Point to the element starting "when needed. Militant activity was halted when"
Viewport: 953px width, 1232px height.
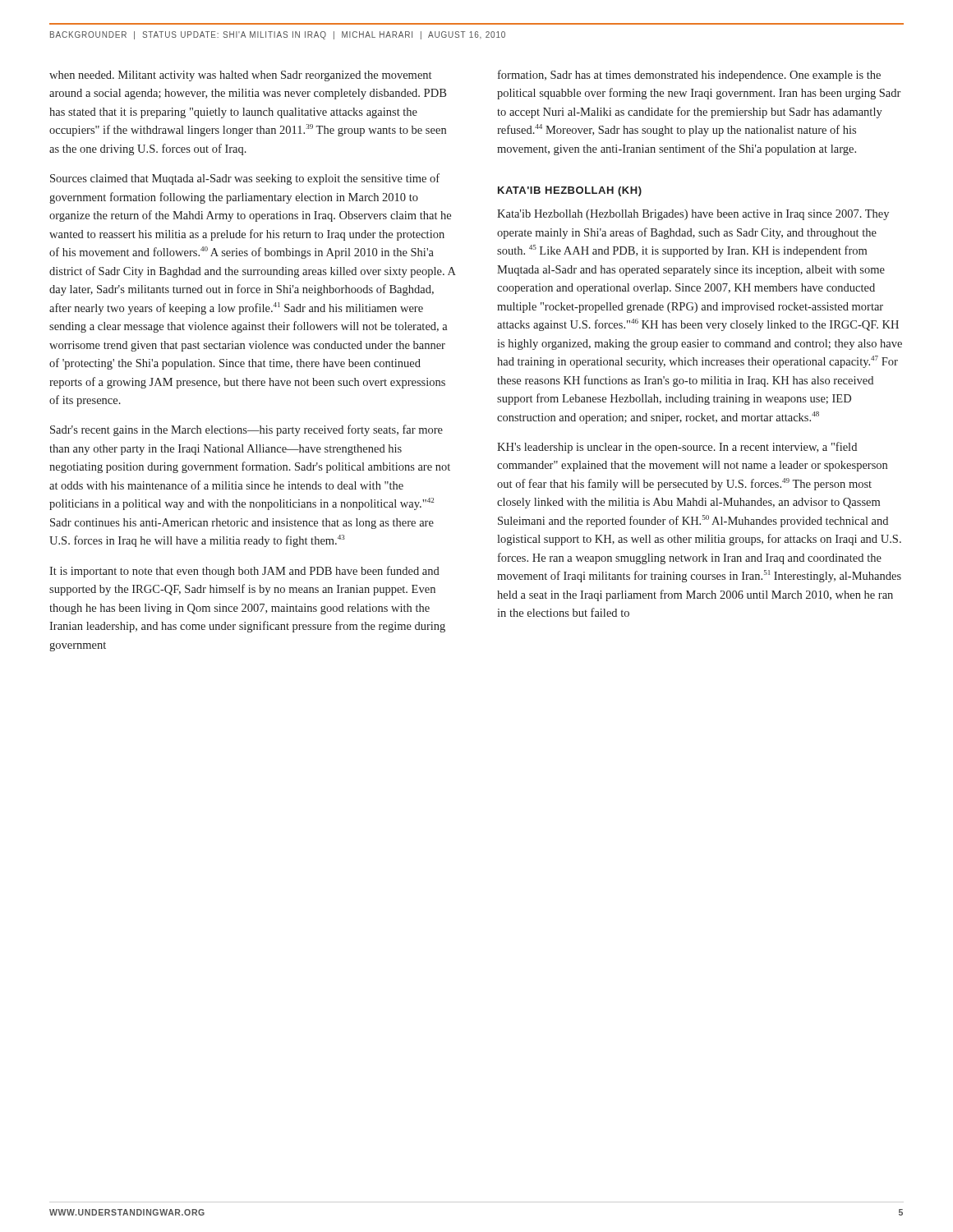tap(248, 112)
